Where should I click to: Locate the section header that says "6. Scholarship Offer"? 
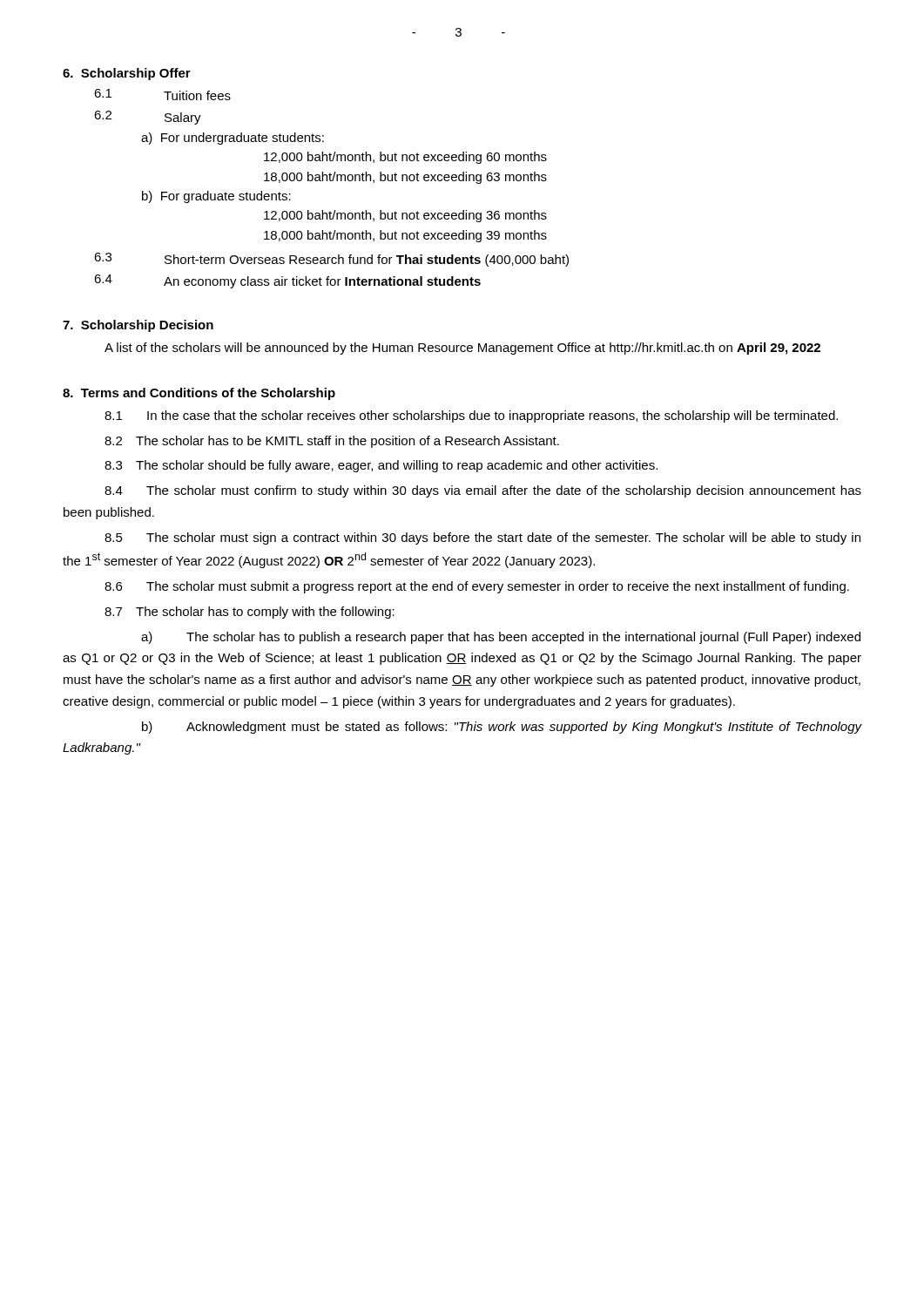127,73
